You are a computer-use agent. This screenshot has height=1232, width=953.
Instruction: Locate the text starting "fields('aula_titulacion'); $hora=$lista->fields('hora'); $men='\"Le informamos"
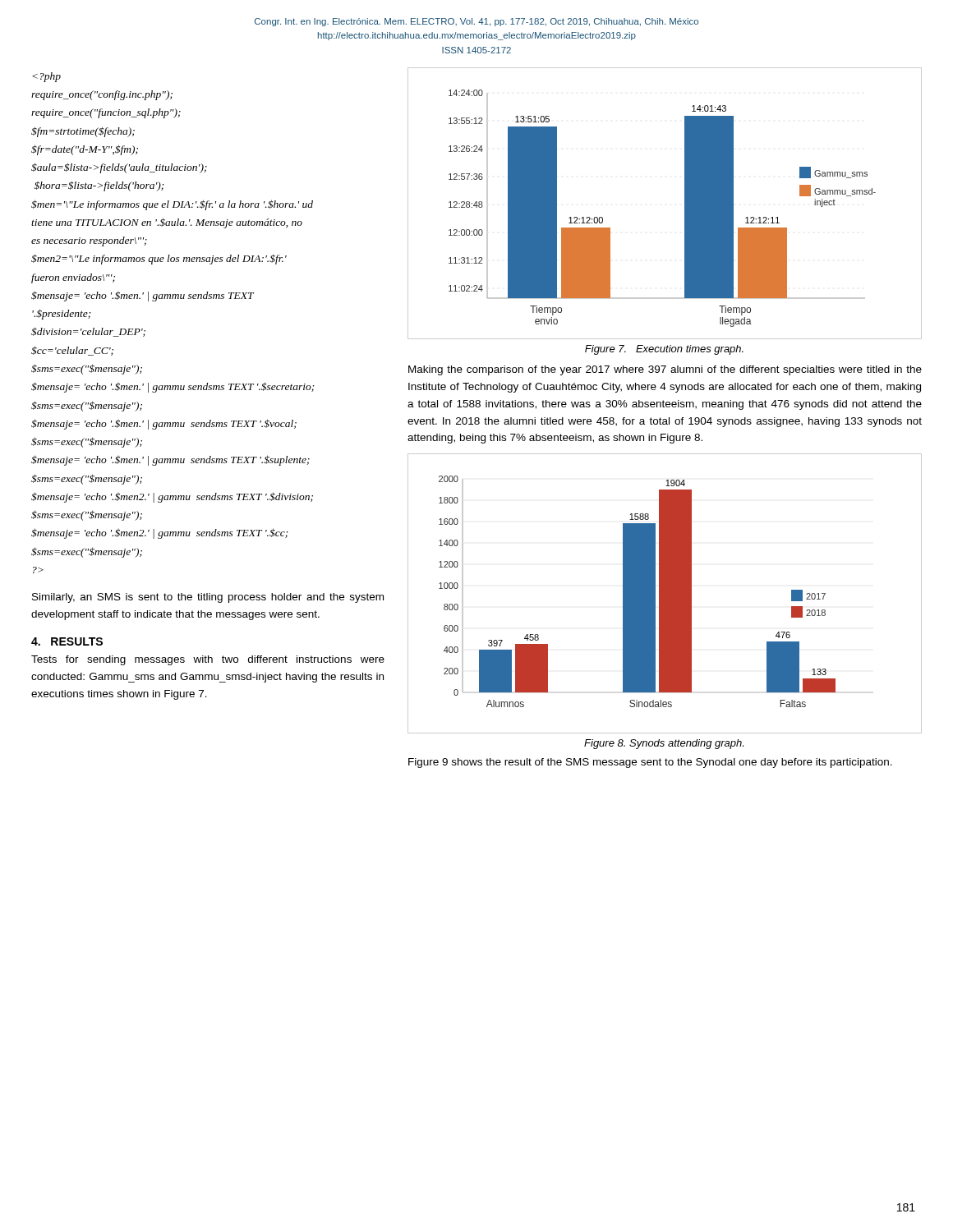(x=46, y=77)
